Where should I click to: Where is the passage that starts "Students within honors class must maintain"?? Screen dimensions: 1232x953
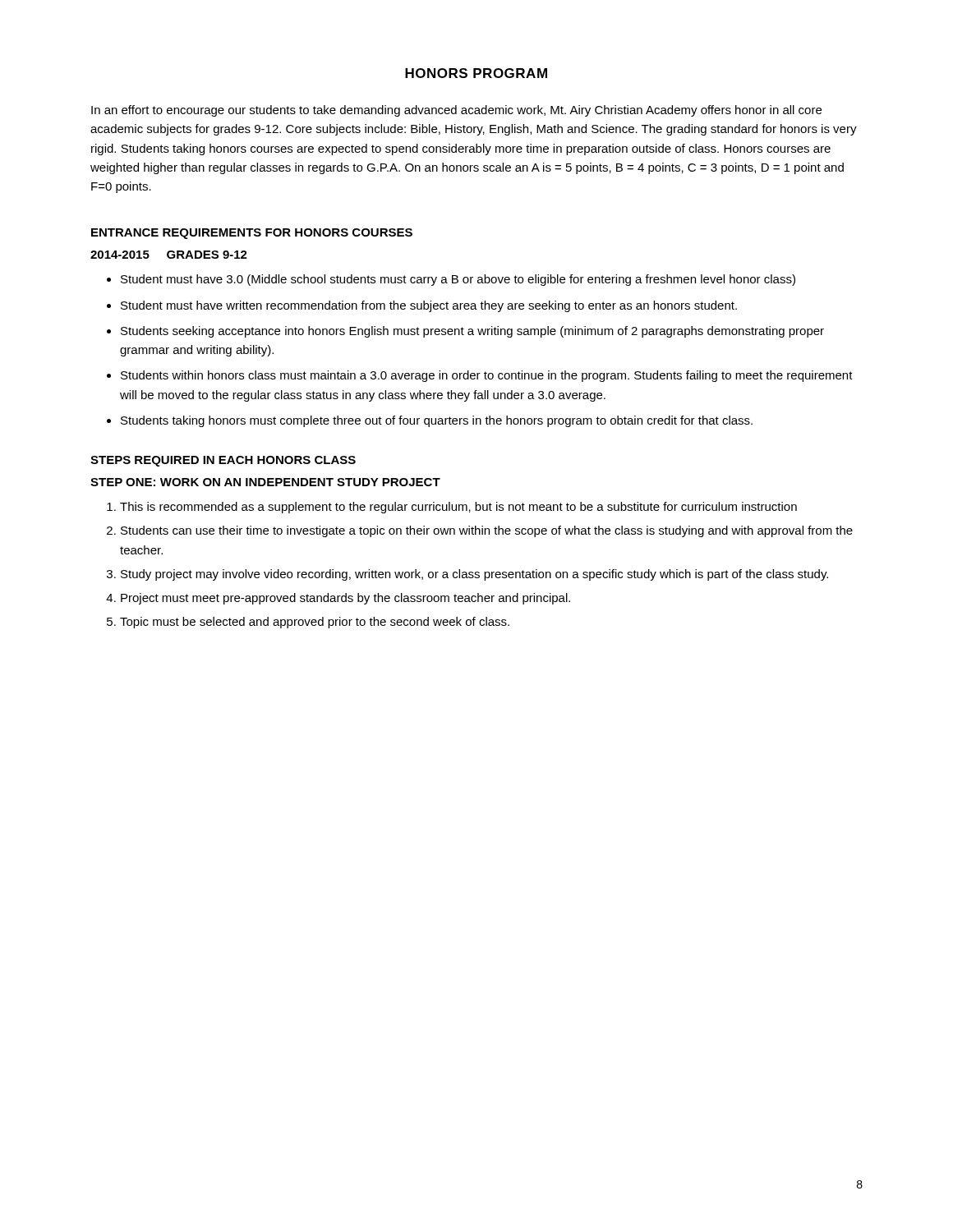point(491,385)
